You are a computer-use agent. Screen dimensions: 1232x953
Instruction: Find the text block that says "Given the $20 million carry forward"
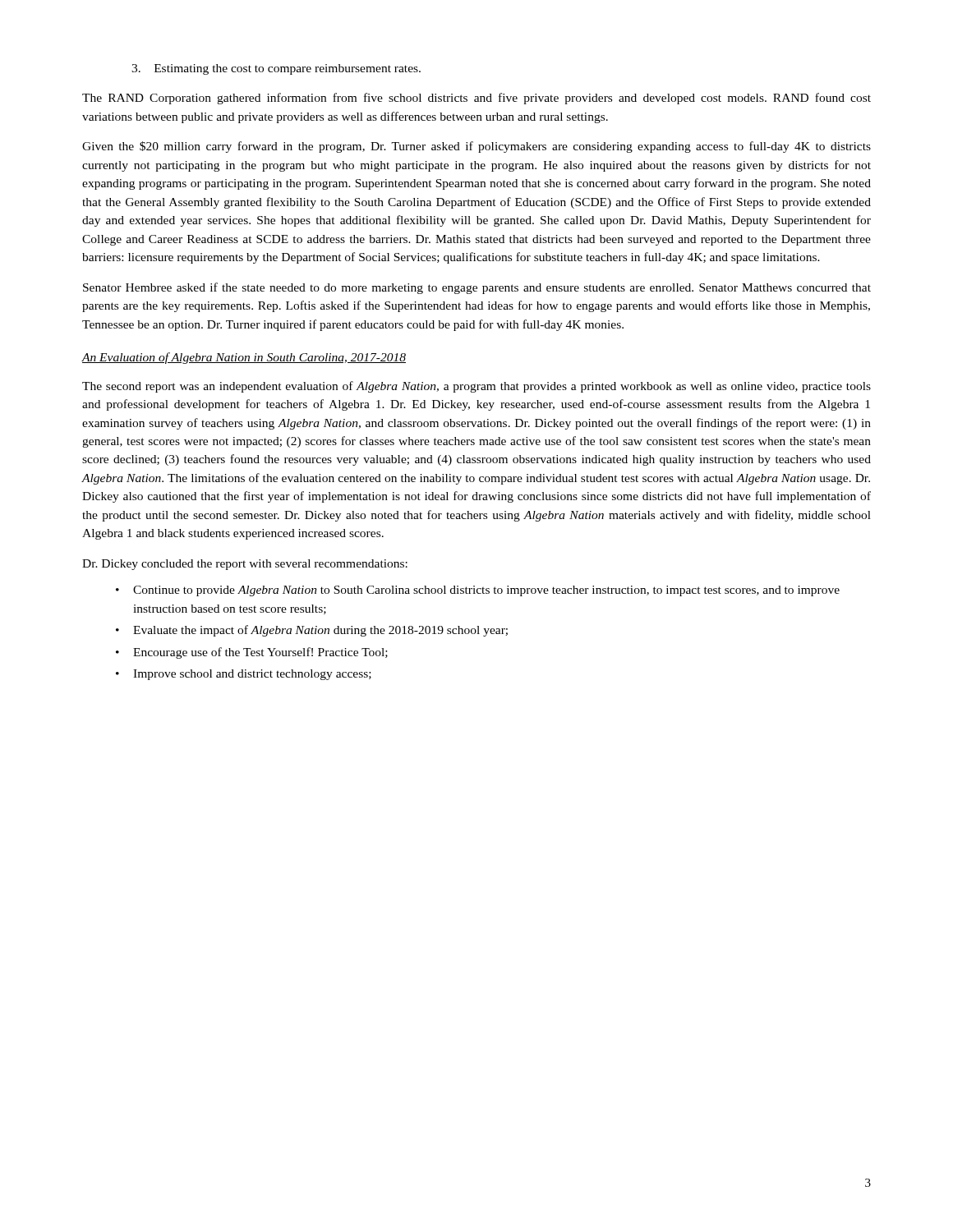point(476,202)
